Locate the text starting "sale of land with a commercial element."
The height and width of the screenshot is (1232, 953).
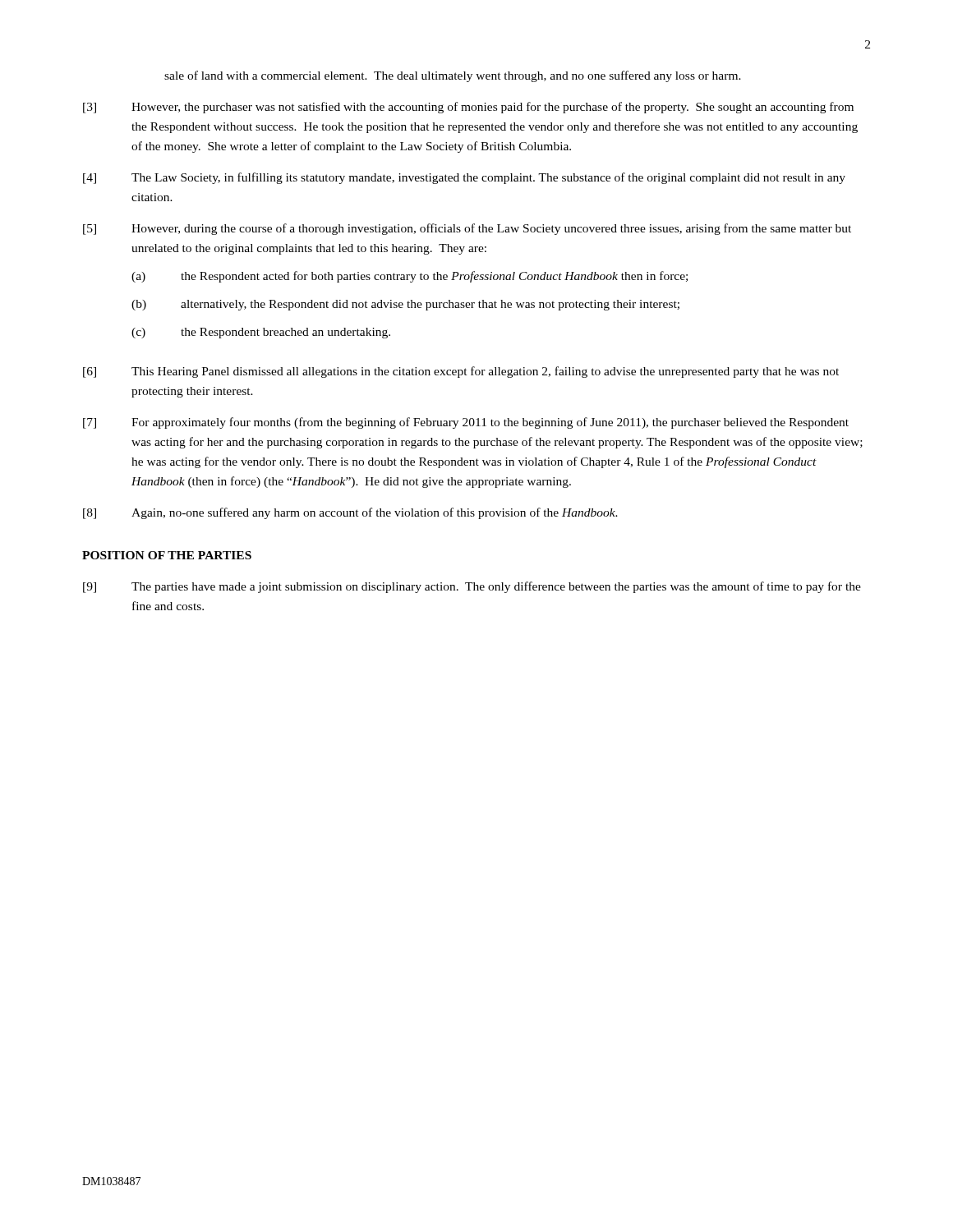point(453,75)
